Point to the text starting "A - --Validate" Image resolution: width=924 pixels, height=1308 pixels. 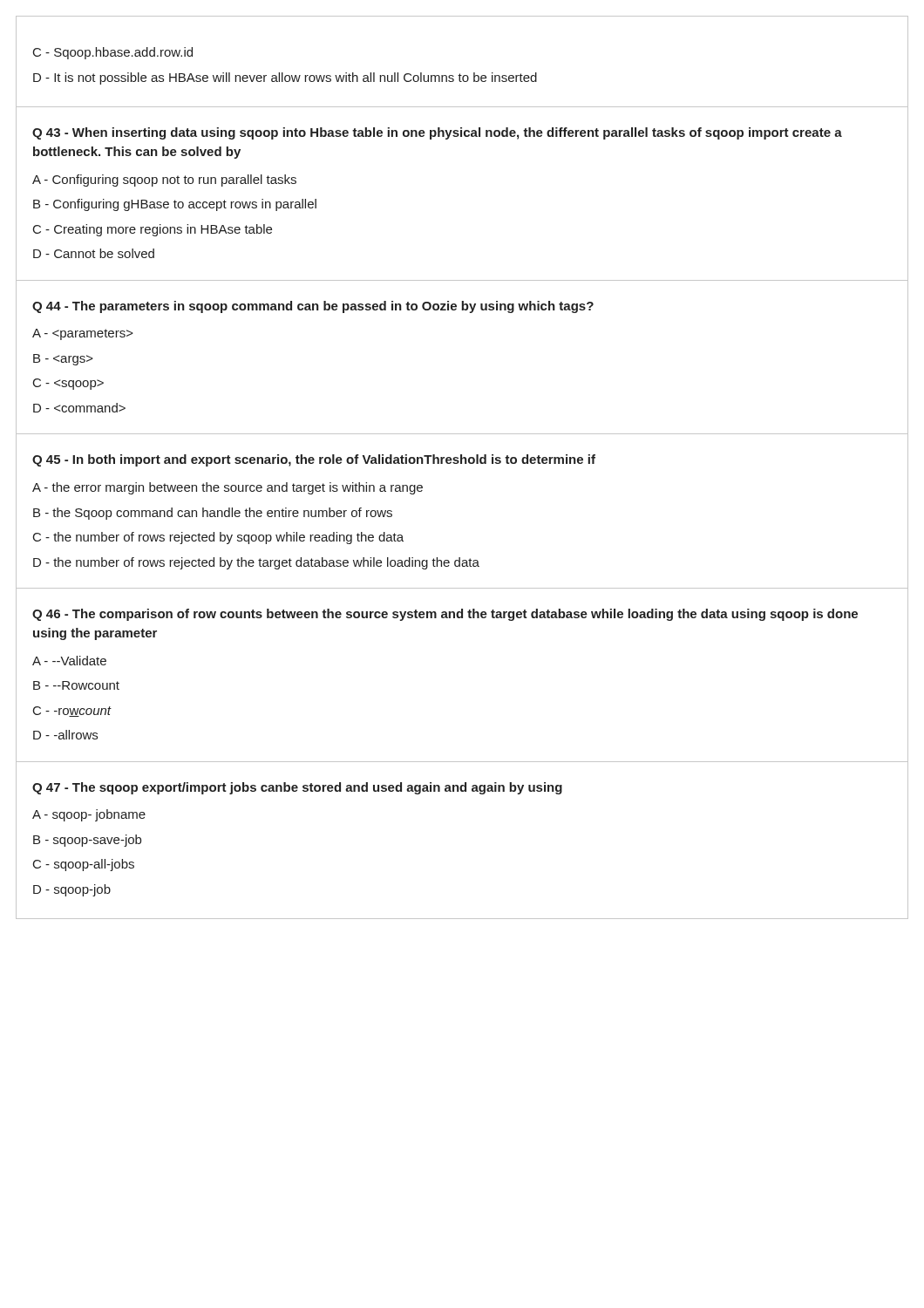point(70,660)
